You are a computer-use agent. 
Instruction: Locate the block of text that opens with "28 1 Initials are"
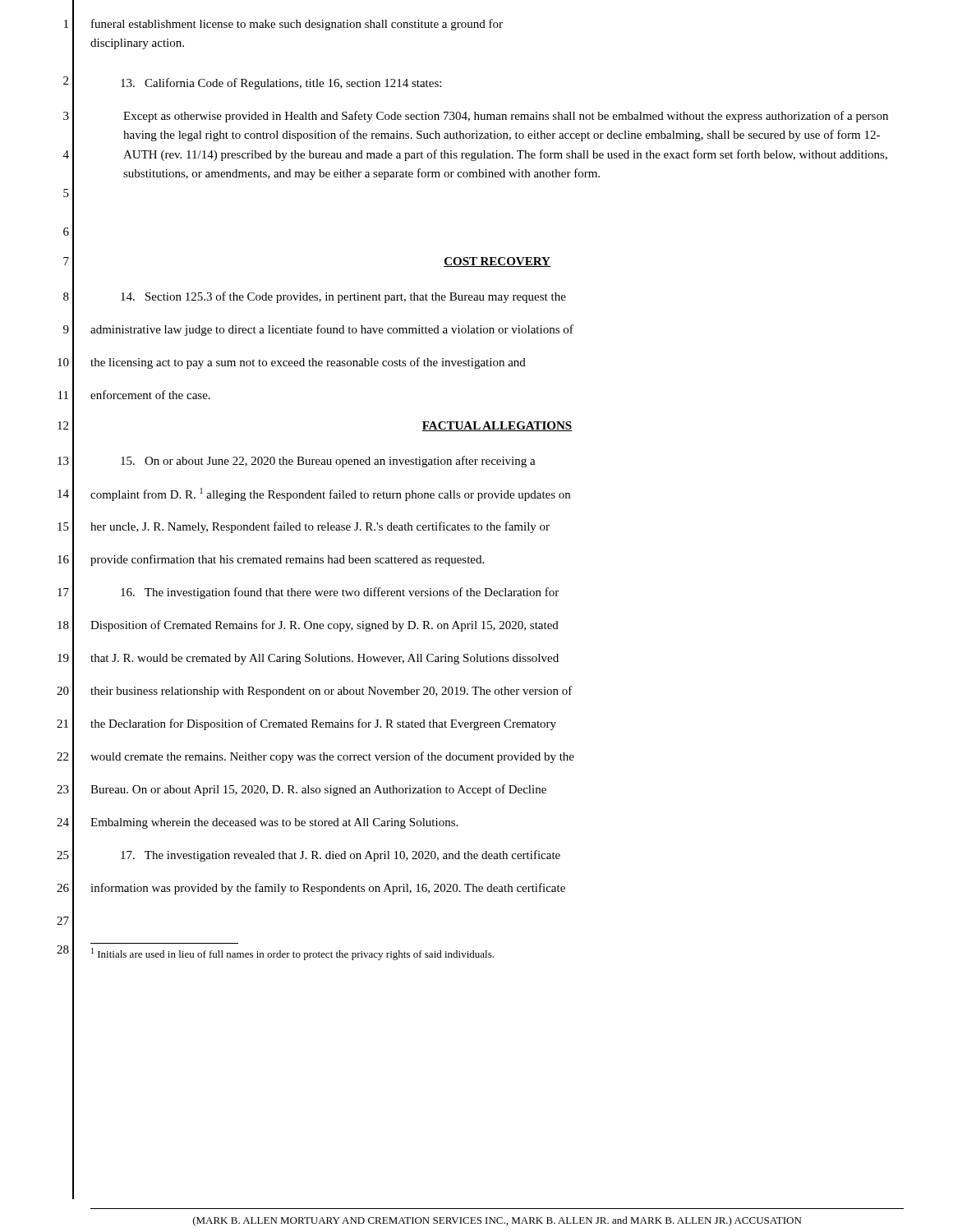[292, 952]
